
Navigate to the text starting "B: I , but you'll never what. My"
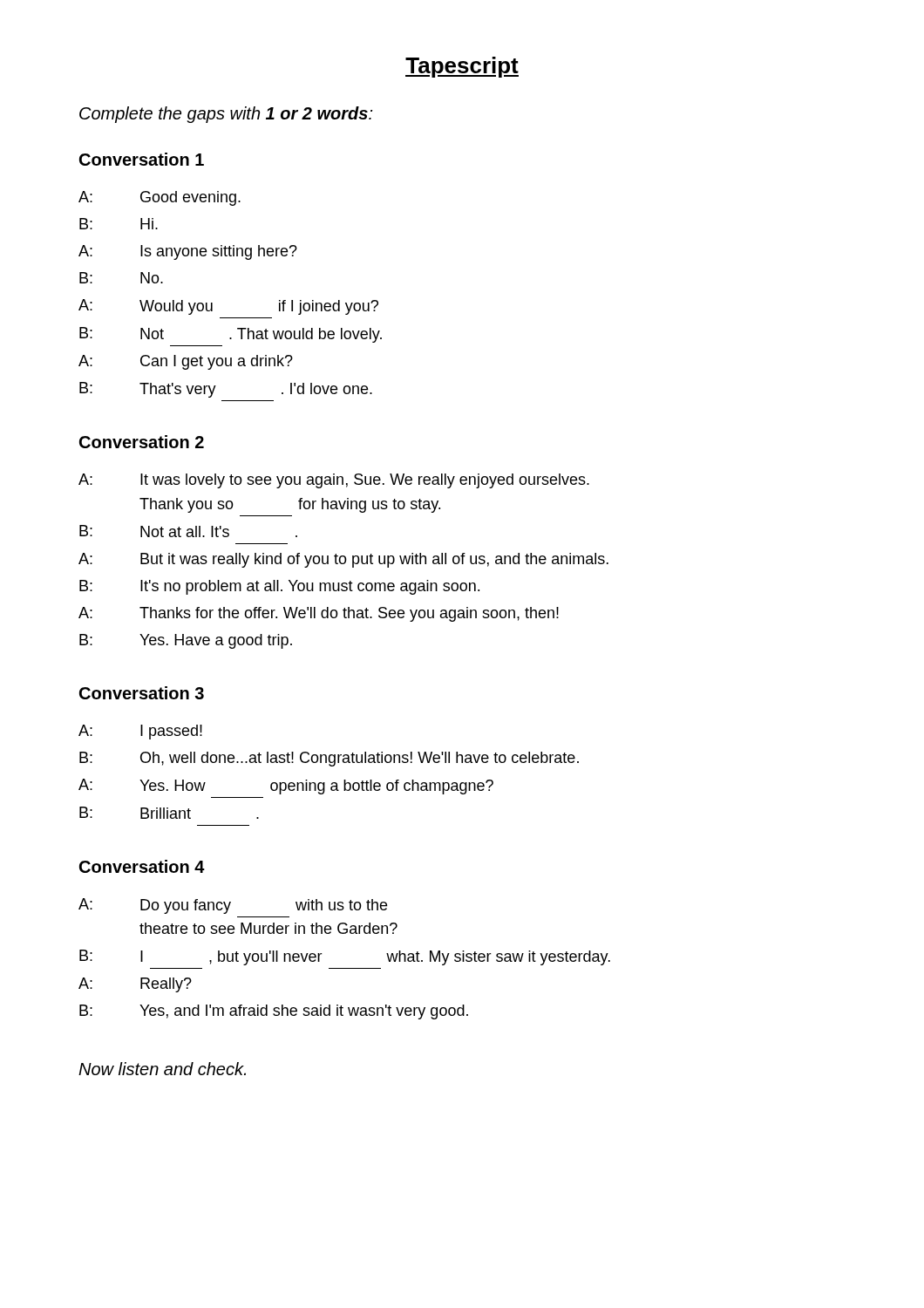[462, 957]
